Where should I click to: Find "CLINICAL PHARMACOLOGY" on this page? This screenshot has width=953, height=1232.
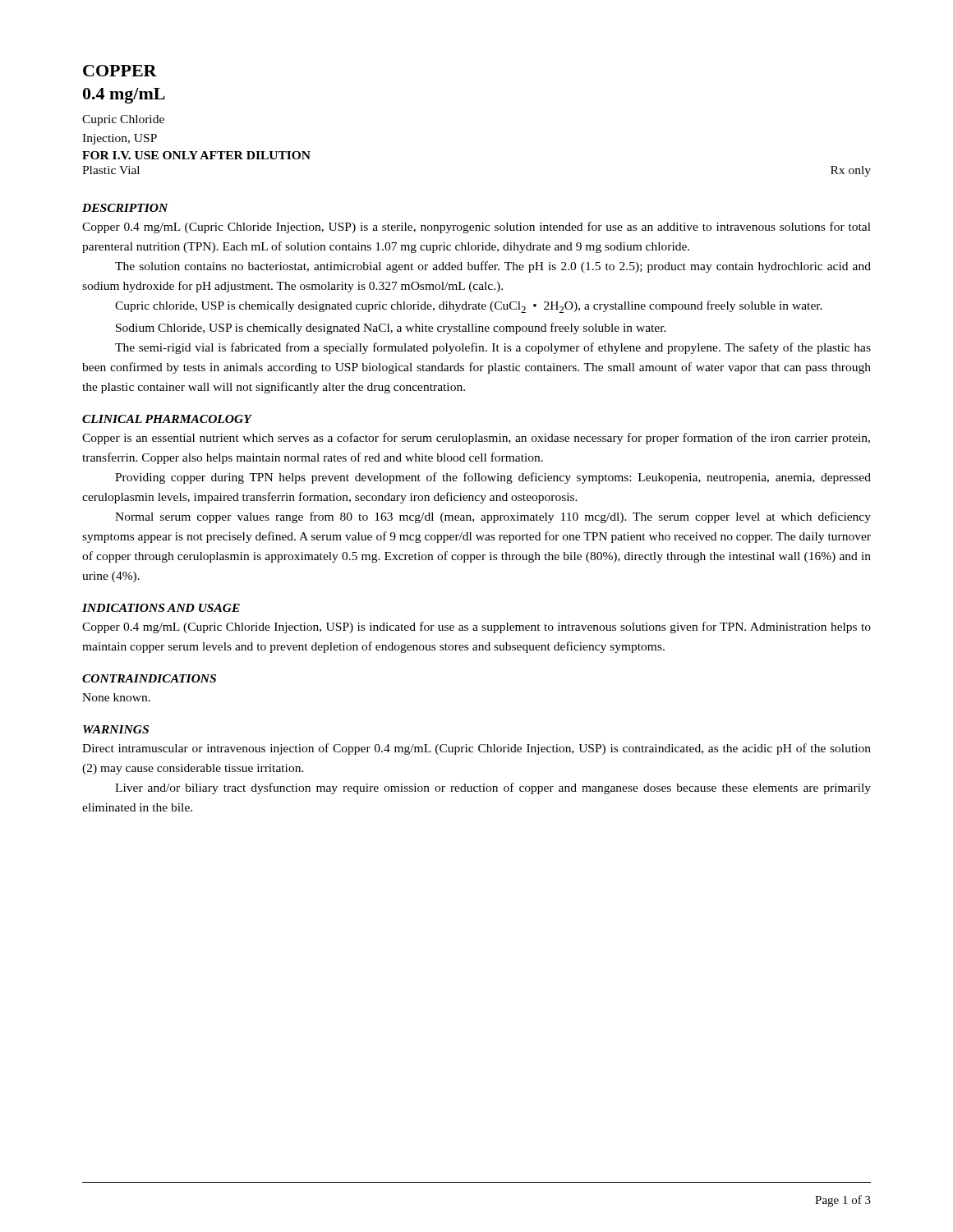tap(167, 418)
